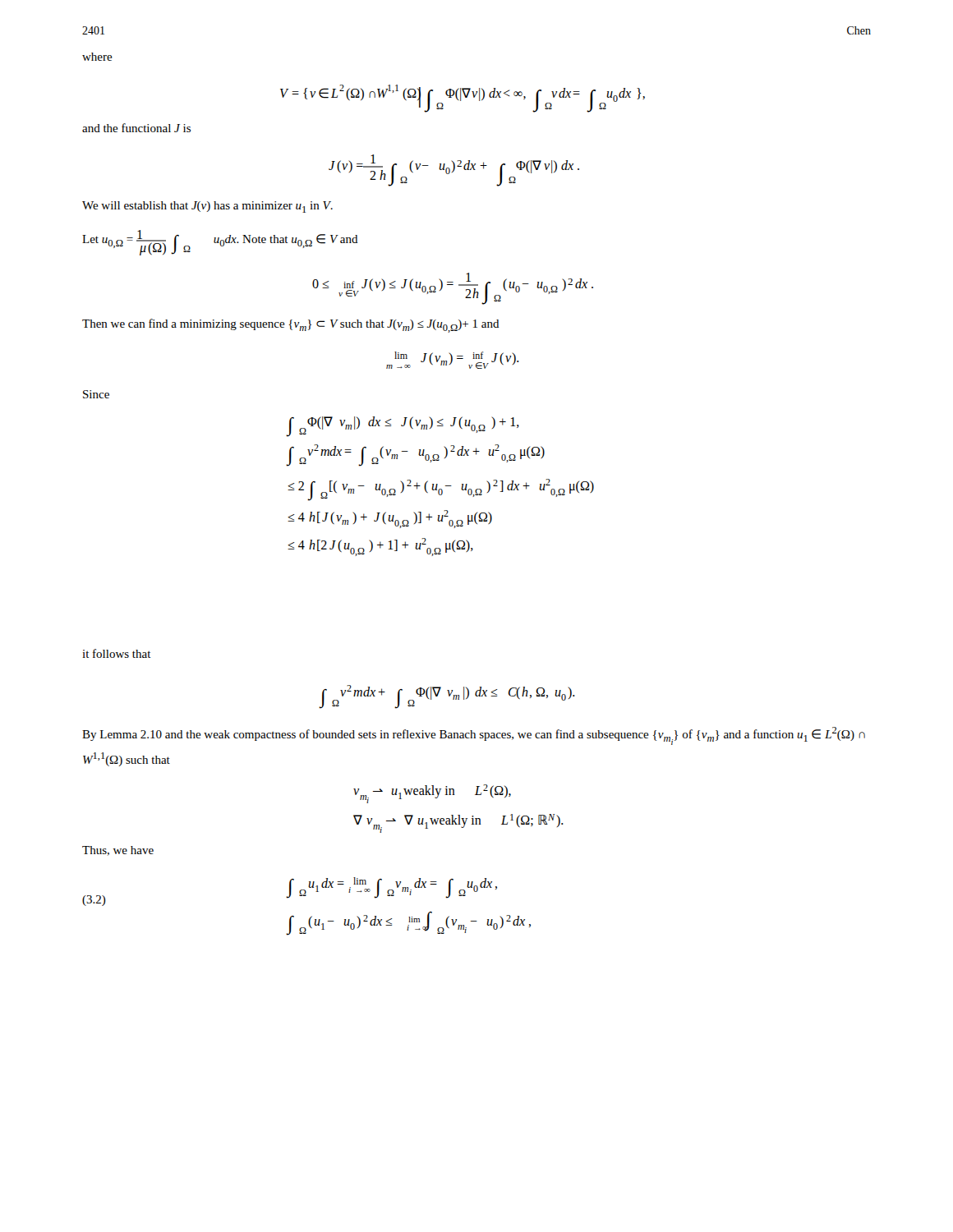The width and height of the screenshot is (953, 1232).
Task: Point to the block starting "Let u0,Ω = 1 μ"
Action: [x=220, y=240]
